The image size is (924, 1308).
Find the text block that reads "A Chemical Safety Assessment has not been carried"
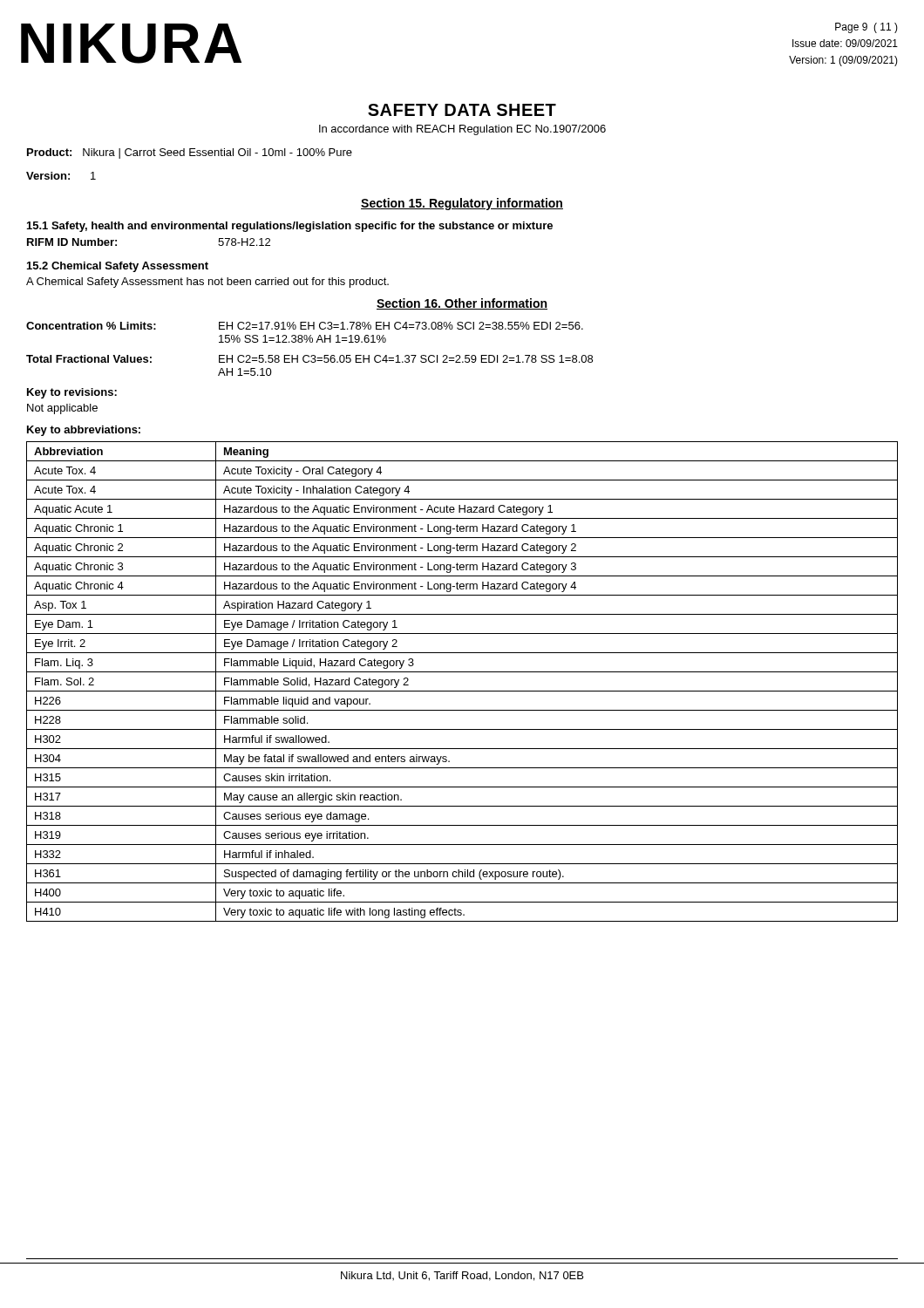208,281
